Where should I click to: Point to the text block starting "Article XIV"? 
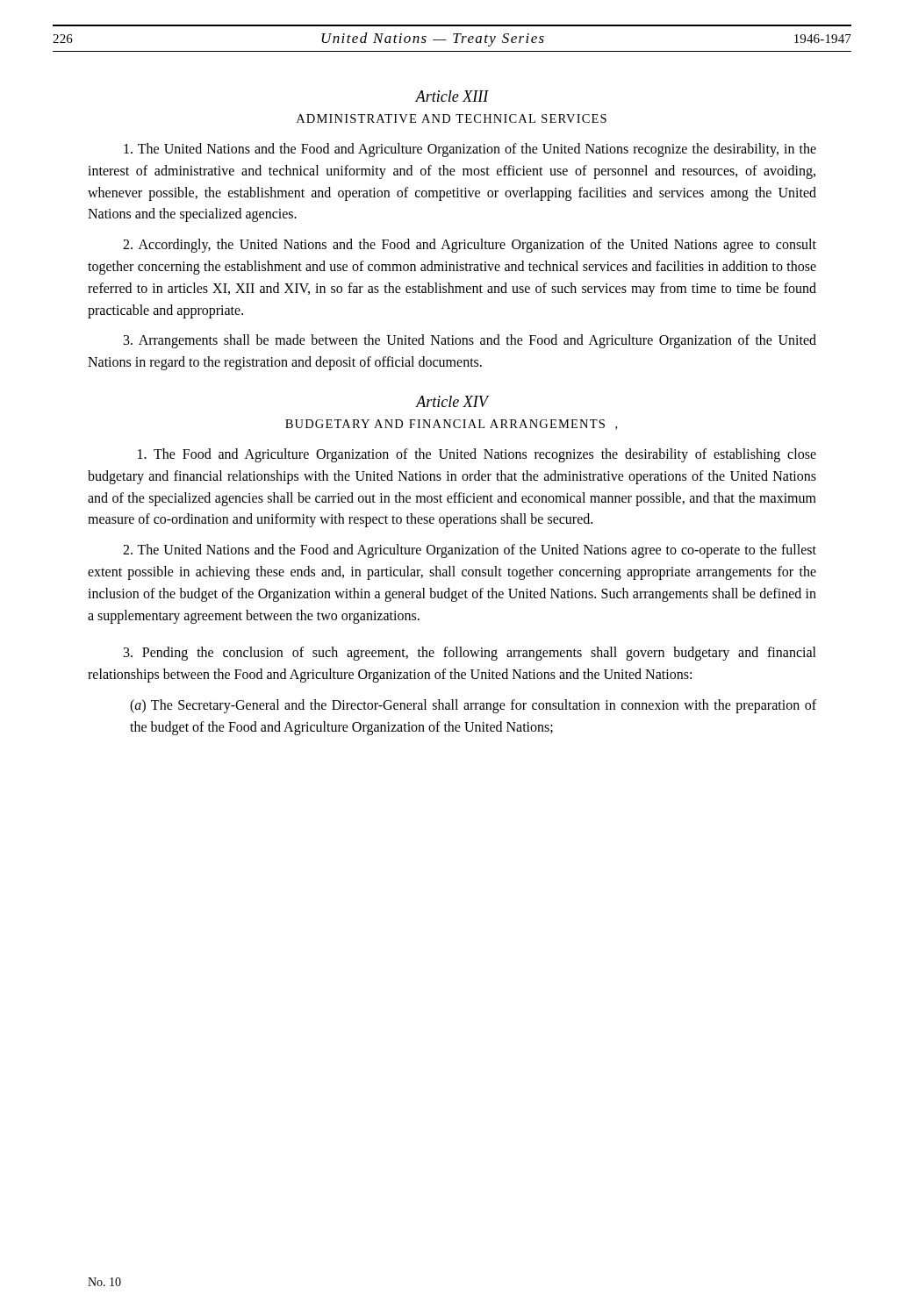tap(452, 402)
